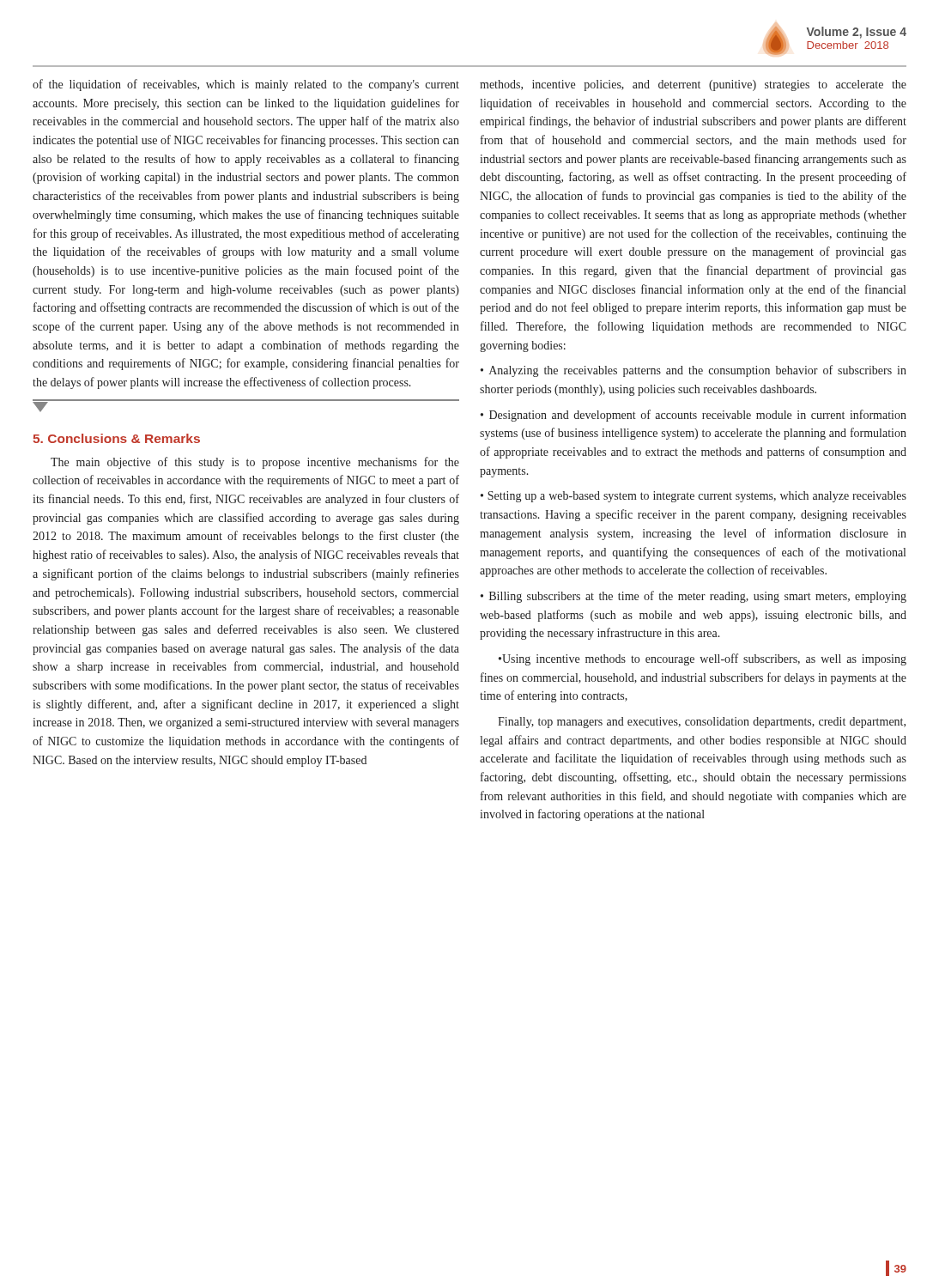The image size is (939, 1288).
Task: Find the text block that reads "Finally, top managers and executives, consolidation"
Action: coord(693,769)
